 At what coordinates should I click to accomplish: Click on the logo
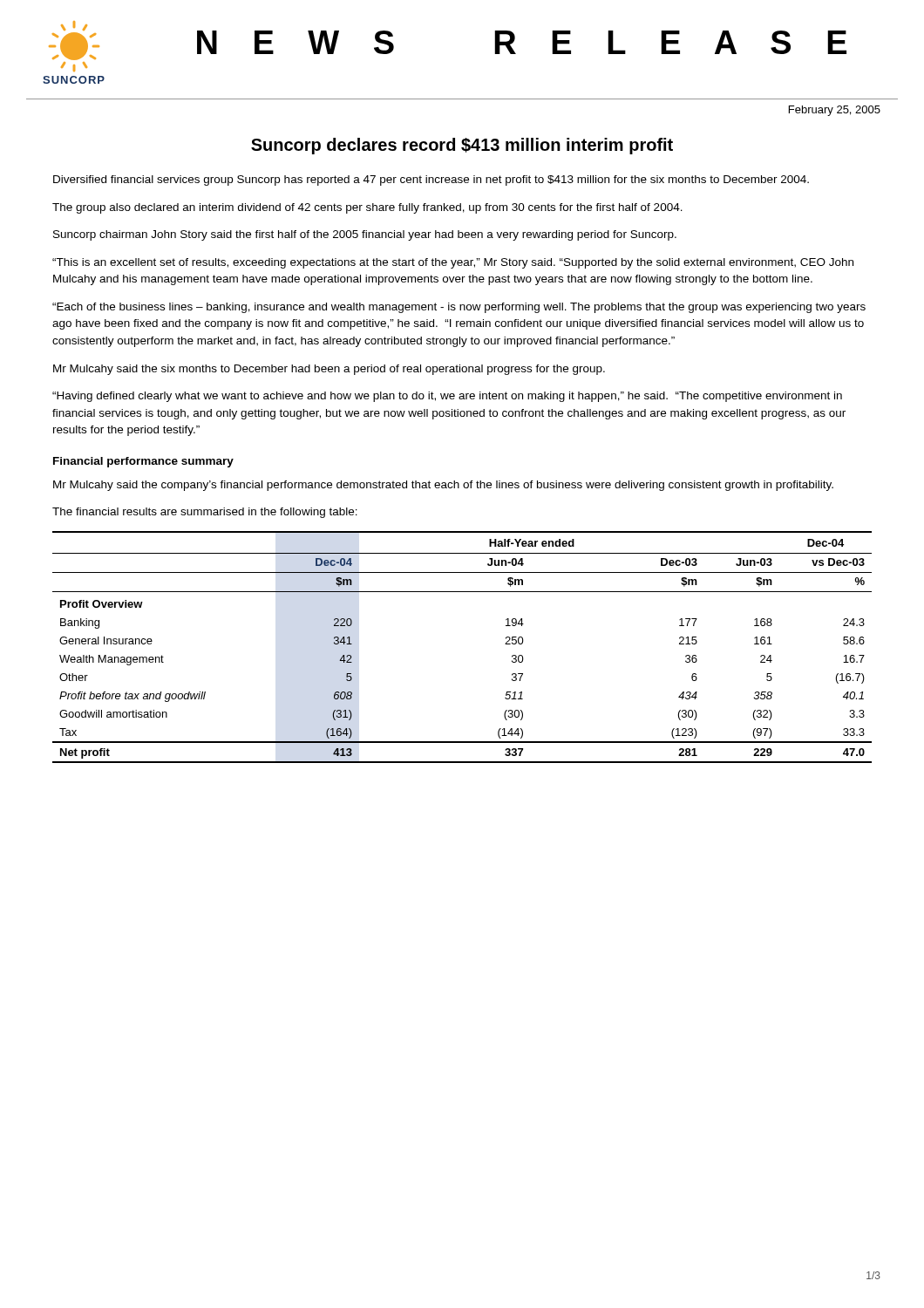coord(74,53)
